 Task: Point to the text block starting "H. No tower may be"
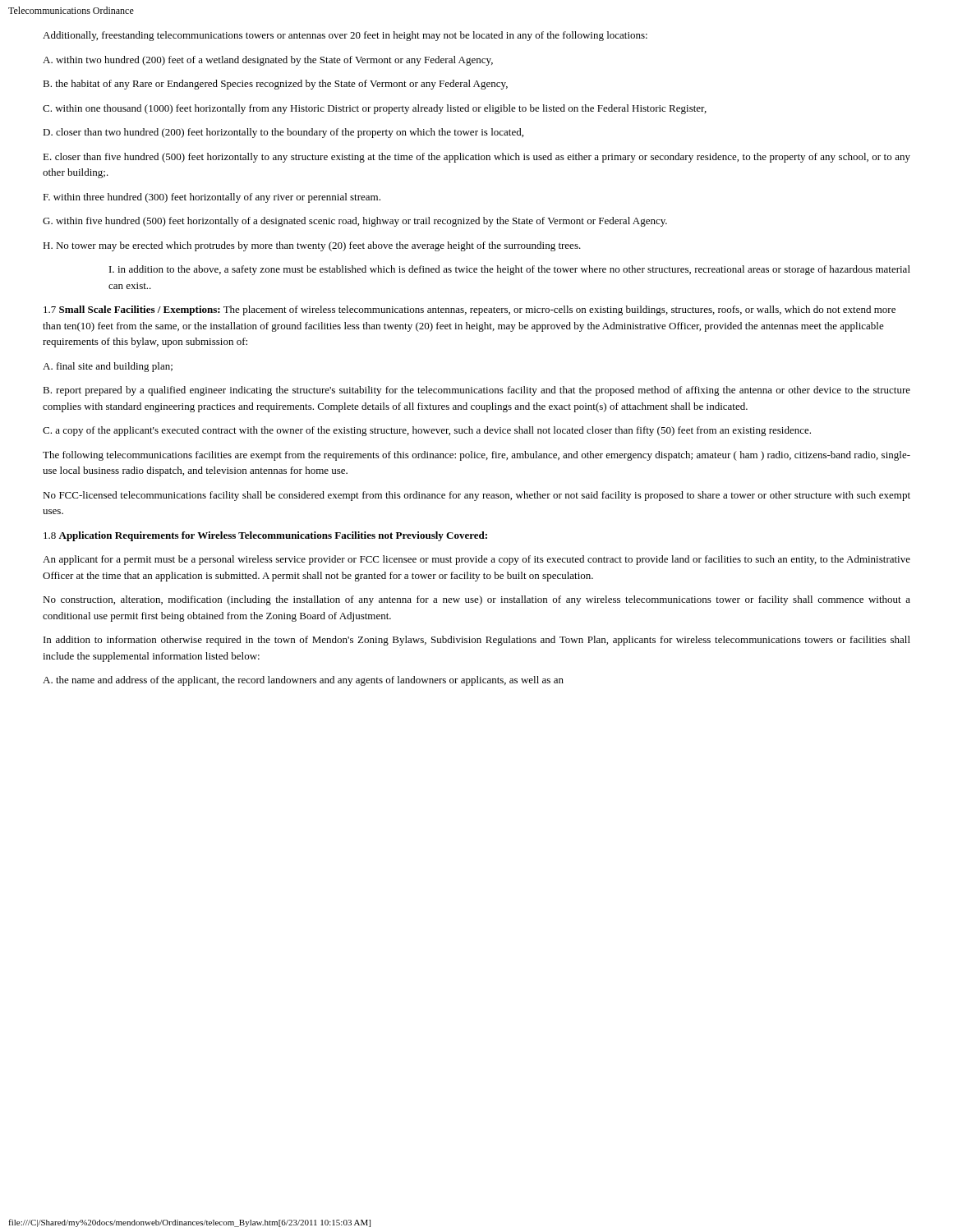tap(312, 245)
